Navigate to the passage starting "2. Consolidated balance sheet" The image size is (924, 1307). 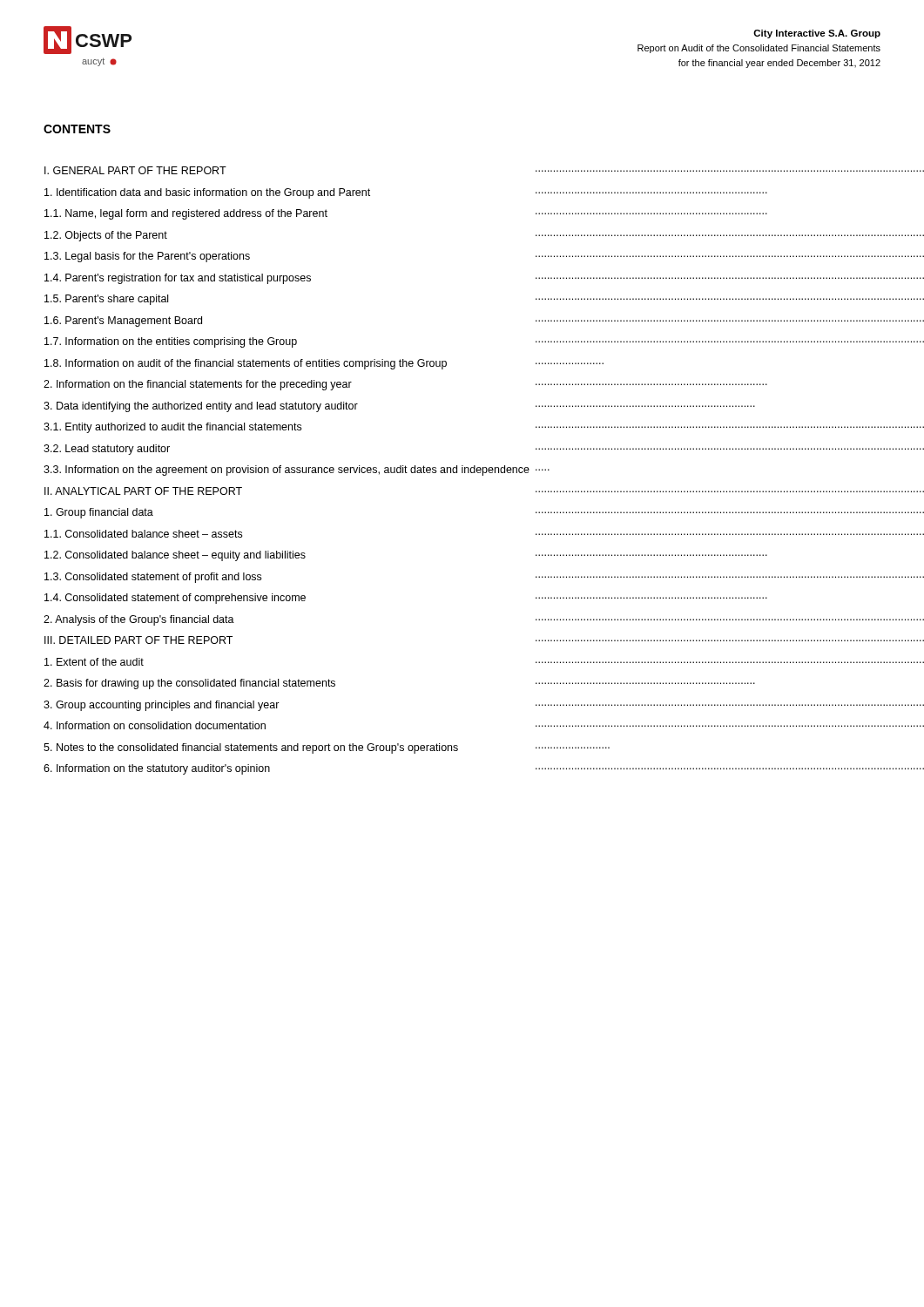click(175, 555)
